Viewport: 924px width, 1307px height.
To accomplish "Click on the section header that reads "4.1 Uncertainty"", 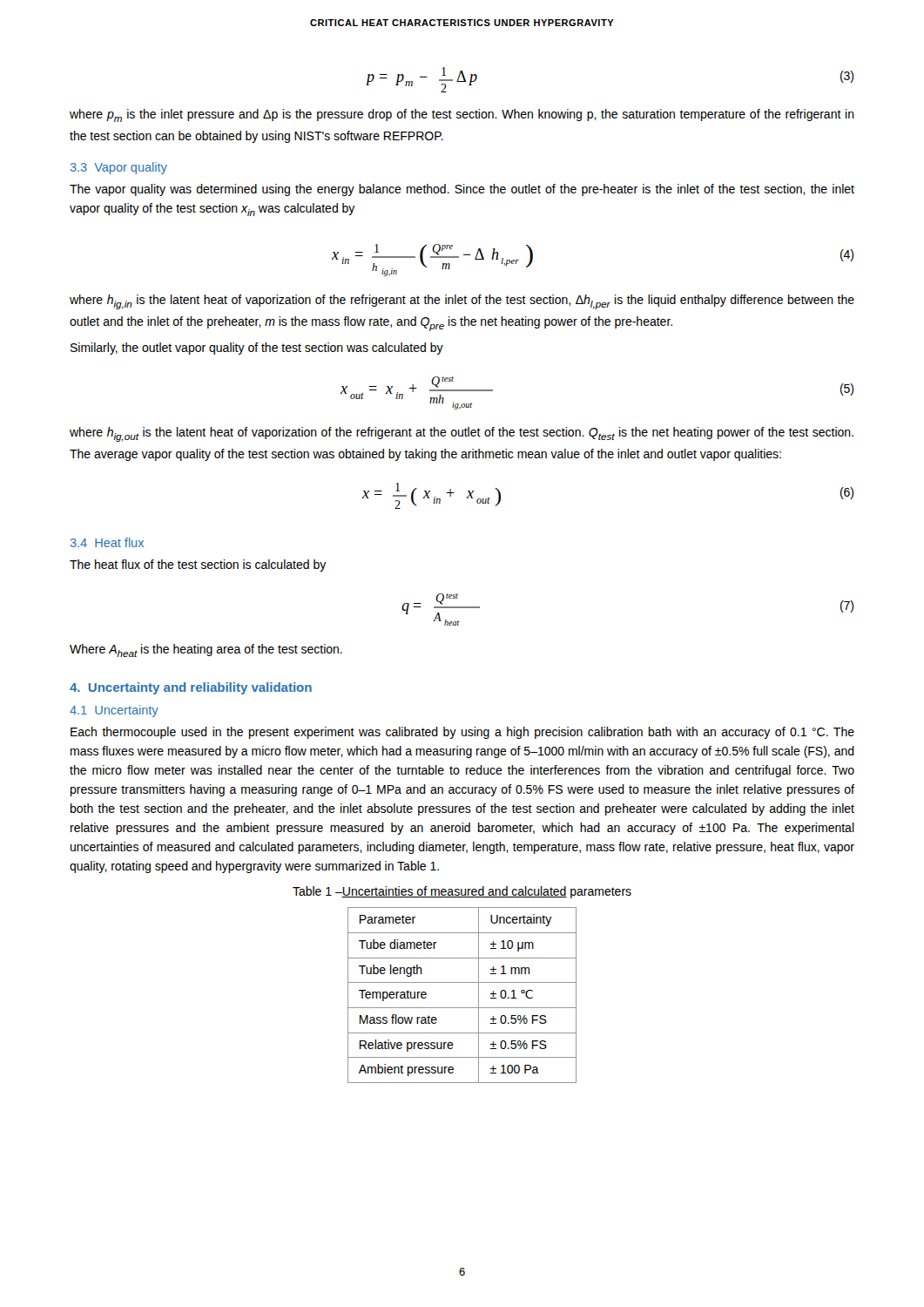I will click(x=114, y=710).
